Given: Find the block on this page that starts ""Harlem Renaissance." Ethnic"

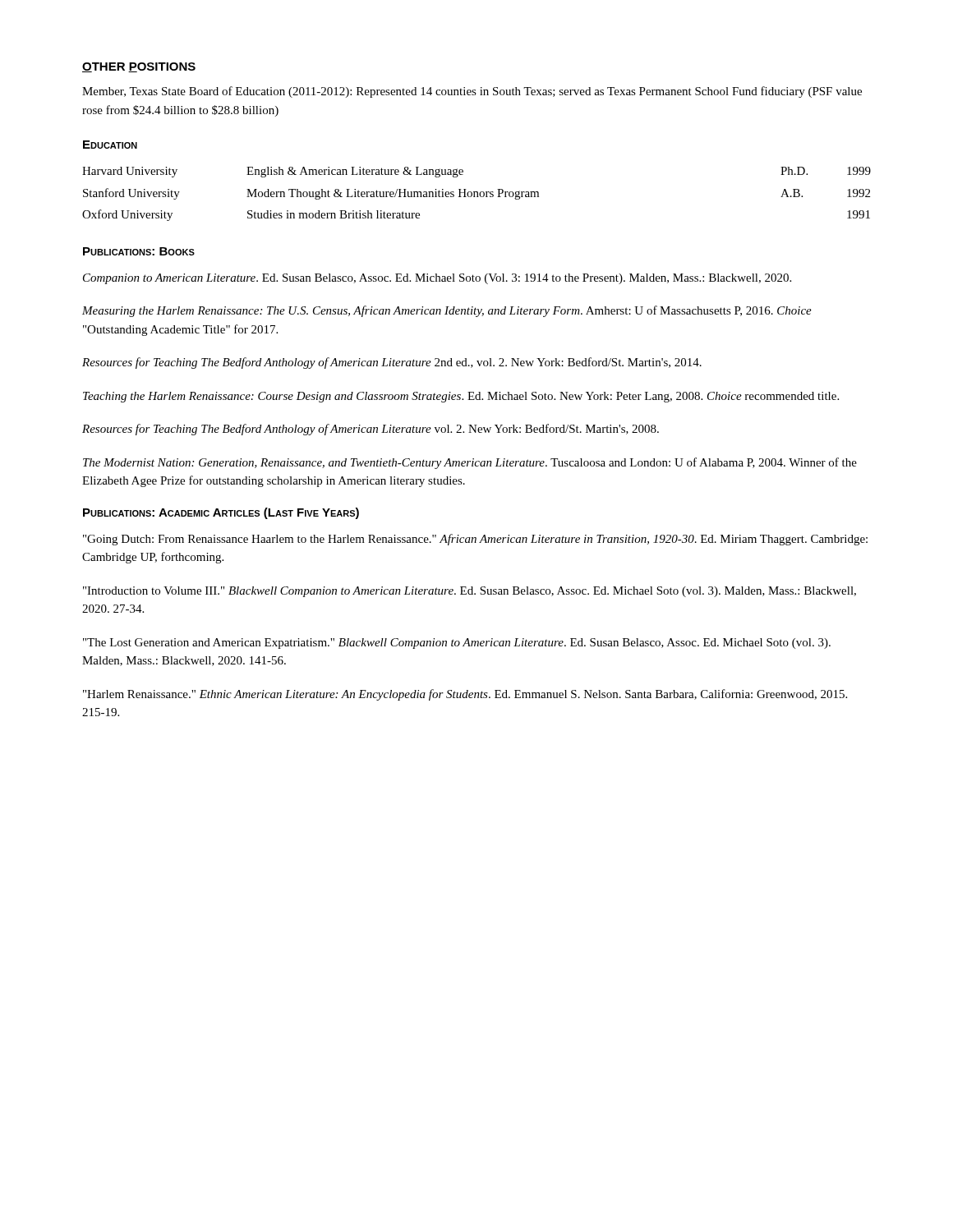Looking at the screenshot, I should click(x=465, y=703).
